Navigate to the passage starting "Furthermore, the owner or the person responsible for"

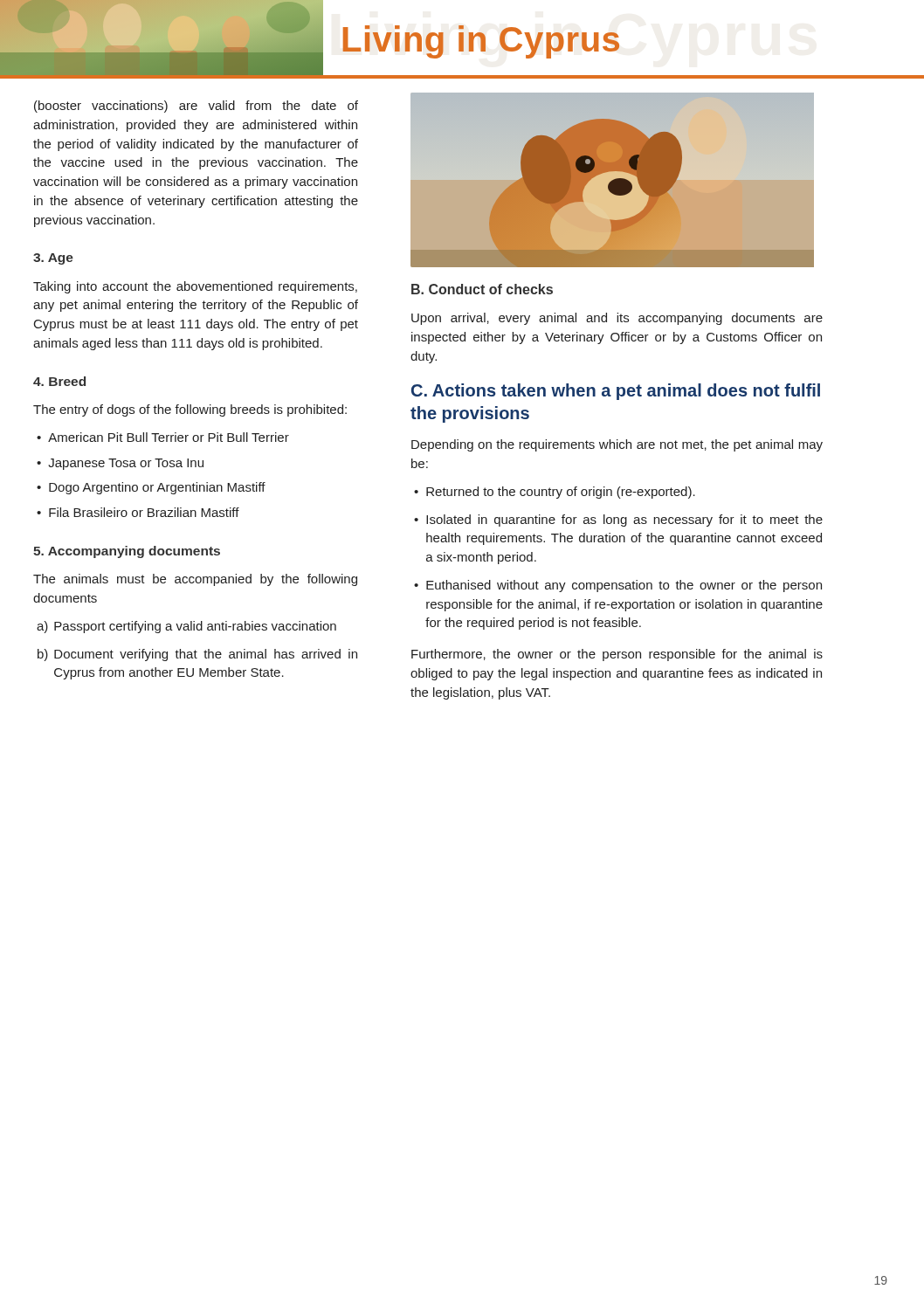pos(617,673)
